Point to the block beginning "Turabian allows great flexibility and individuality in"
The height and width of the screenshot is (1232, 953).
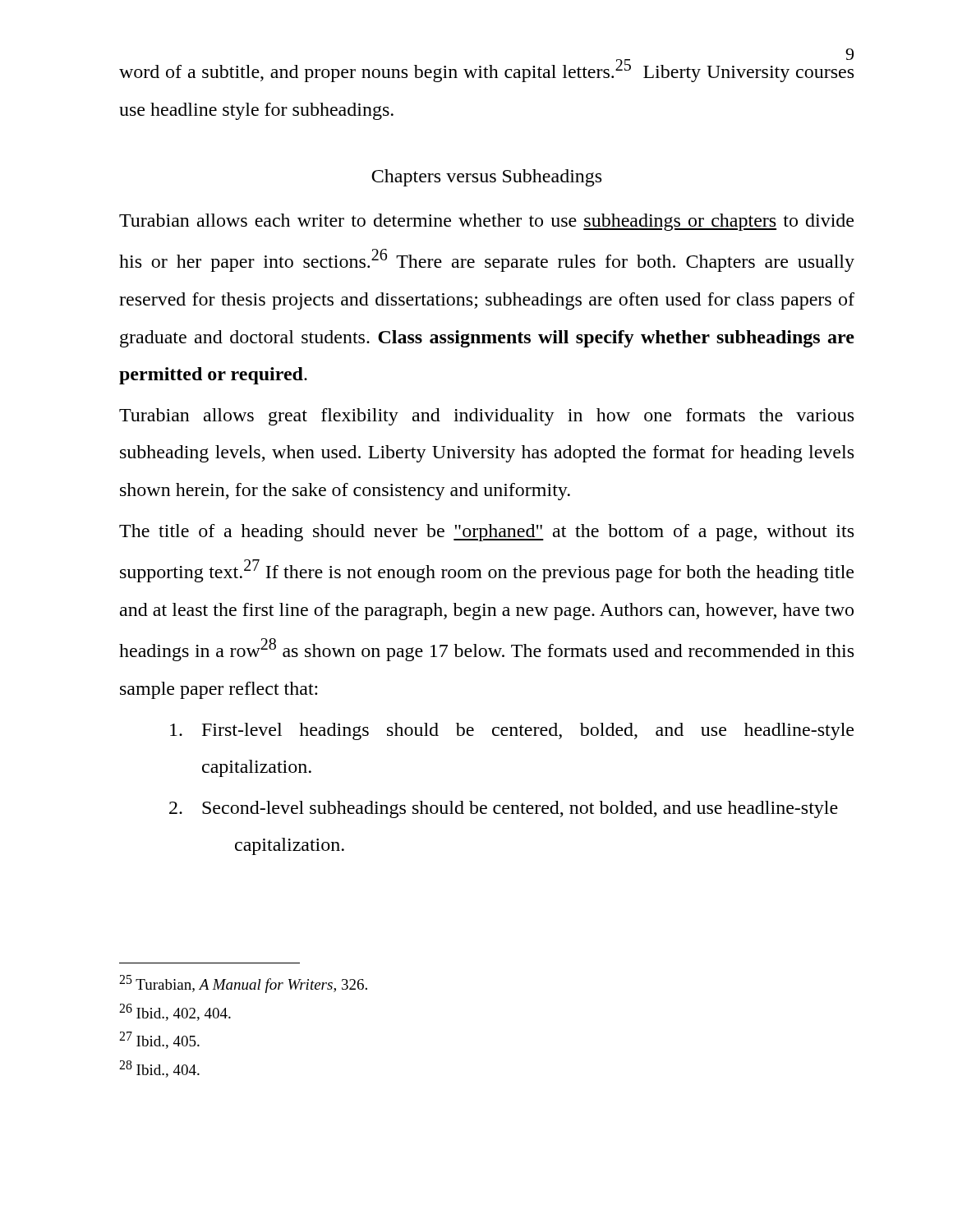[x=487, y=453]
